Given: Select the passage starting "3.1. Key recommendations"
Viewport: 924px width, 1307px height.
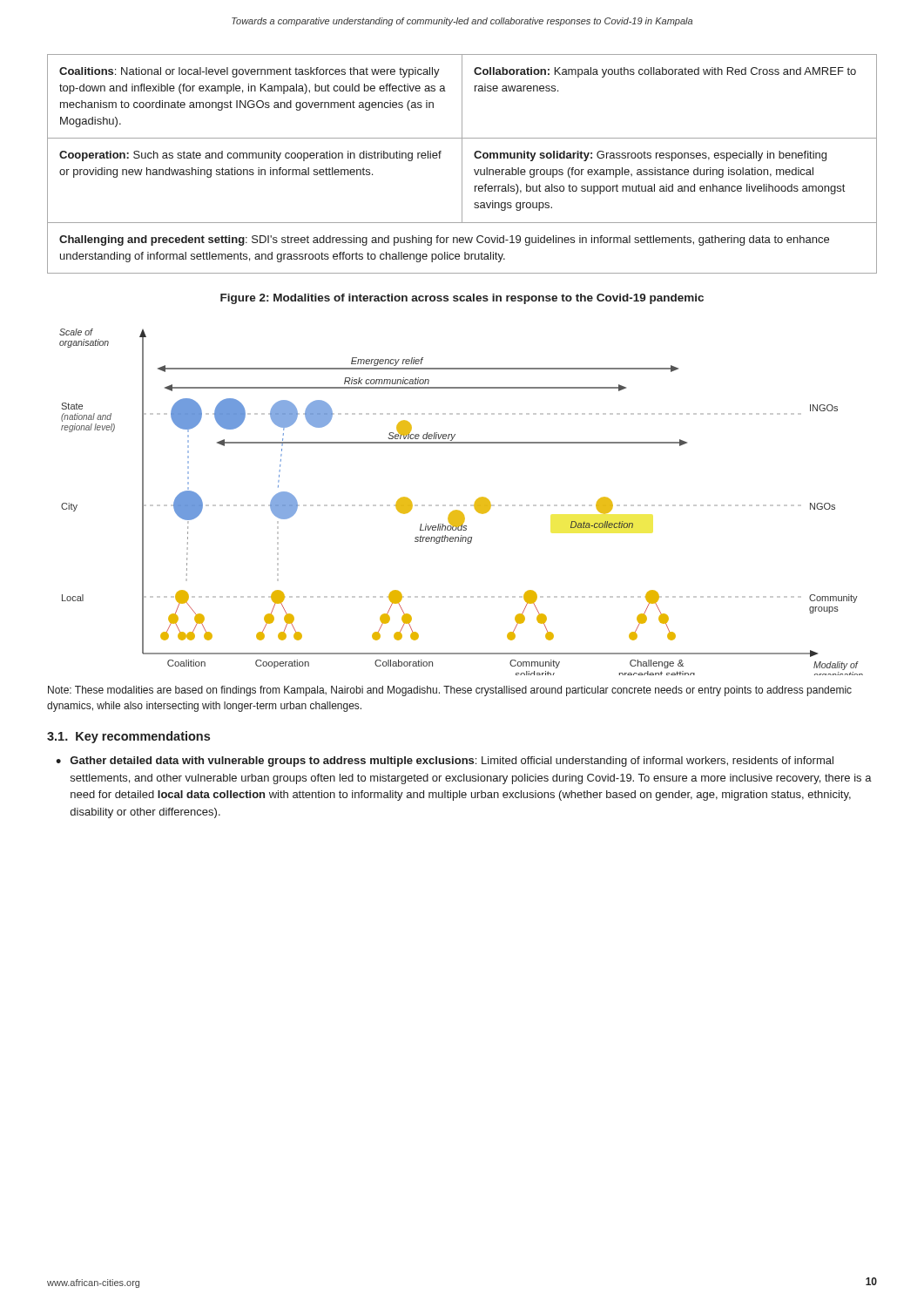Looking at the screenshot, I should [x=129, y=737].
